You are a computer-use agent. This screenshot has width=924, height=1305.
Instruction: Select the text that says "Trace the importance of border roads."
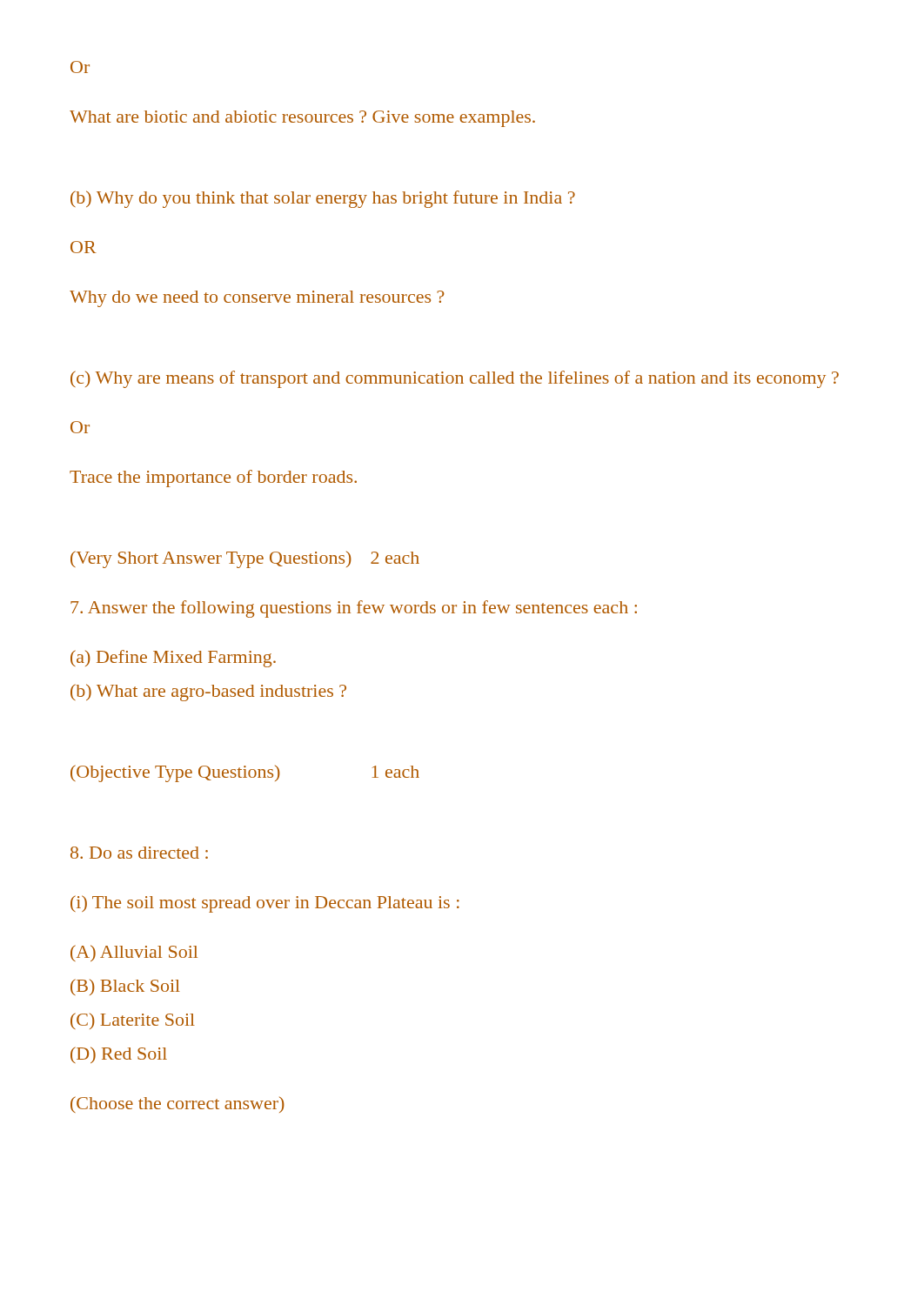[x=214, y=476]
